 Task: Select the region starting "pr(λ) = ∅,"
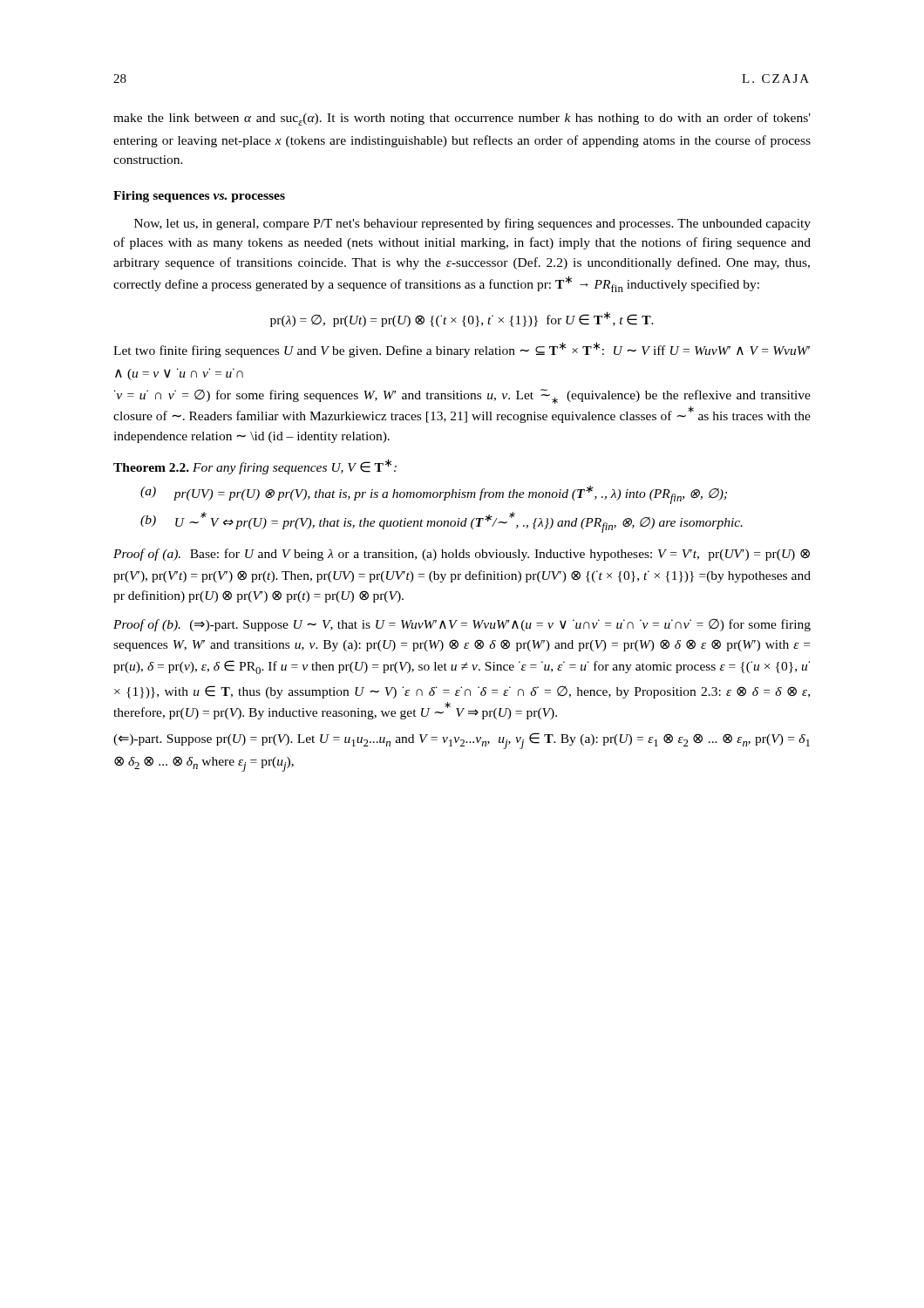tap(462, 317)
